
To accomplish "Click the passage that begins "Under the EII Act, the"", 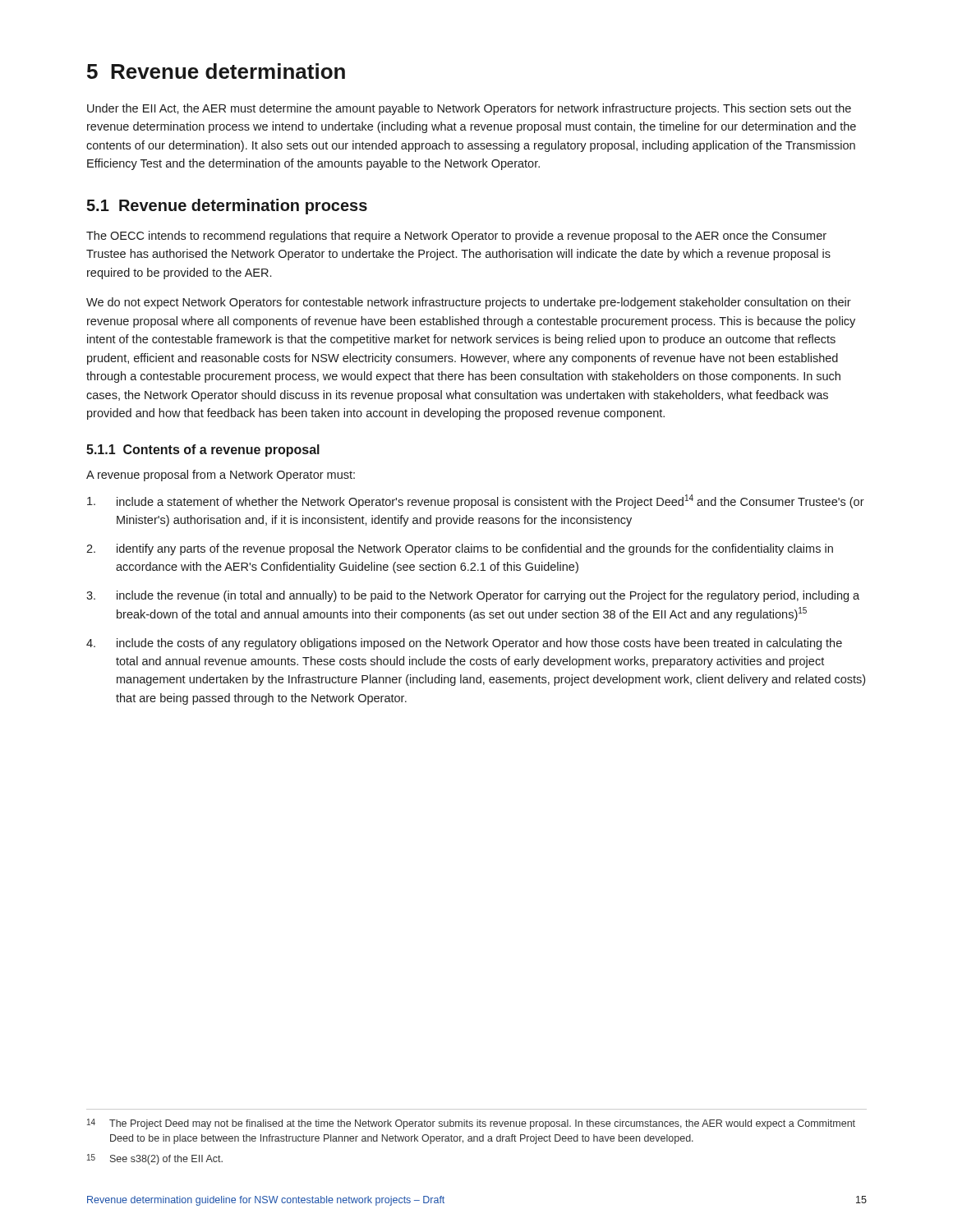I will (471, 136).
